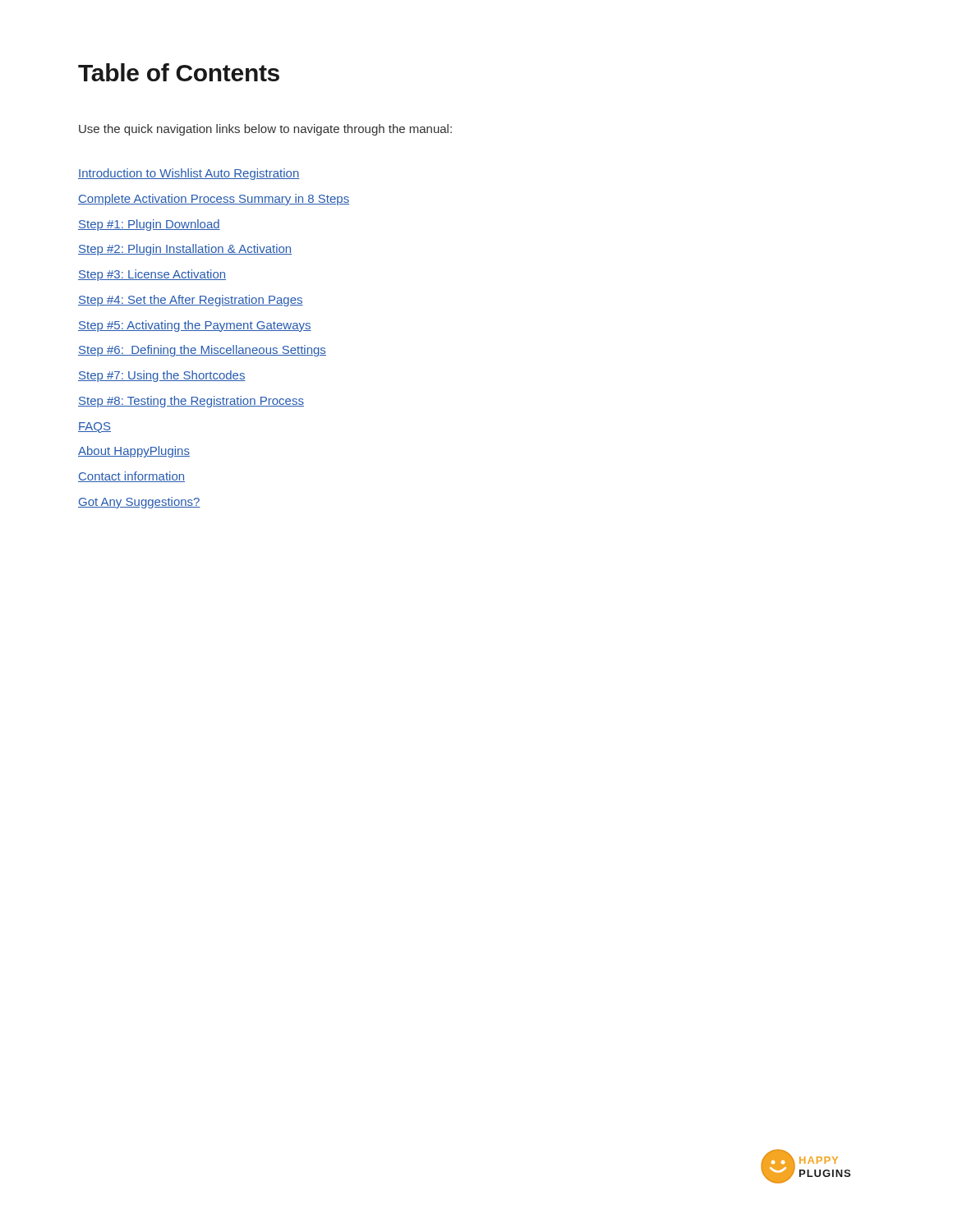Click on the block starting "Step #2: Plugin Installation & Activation"

click(214, 249)
